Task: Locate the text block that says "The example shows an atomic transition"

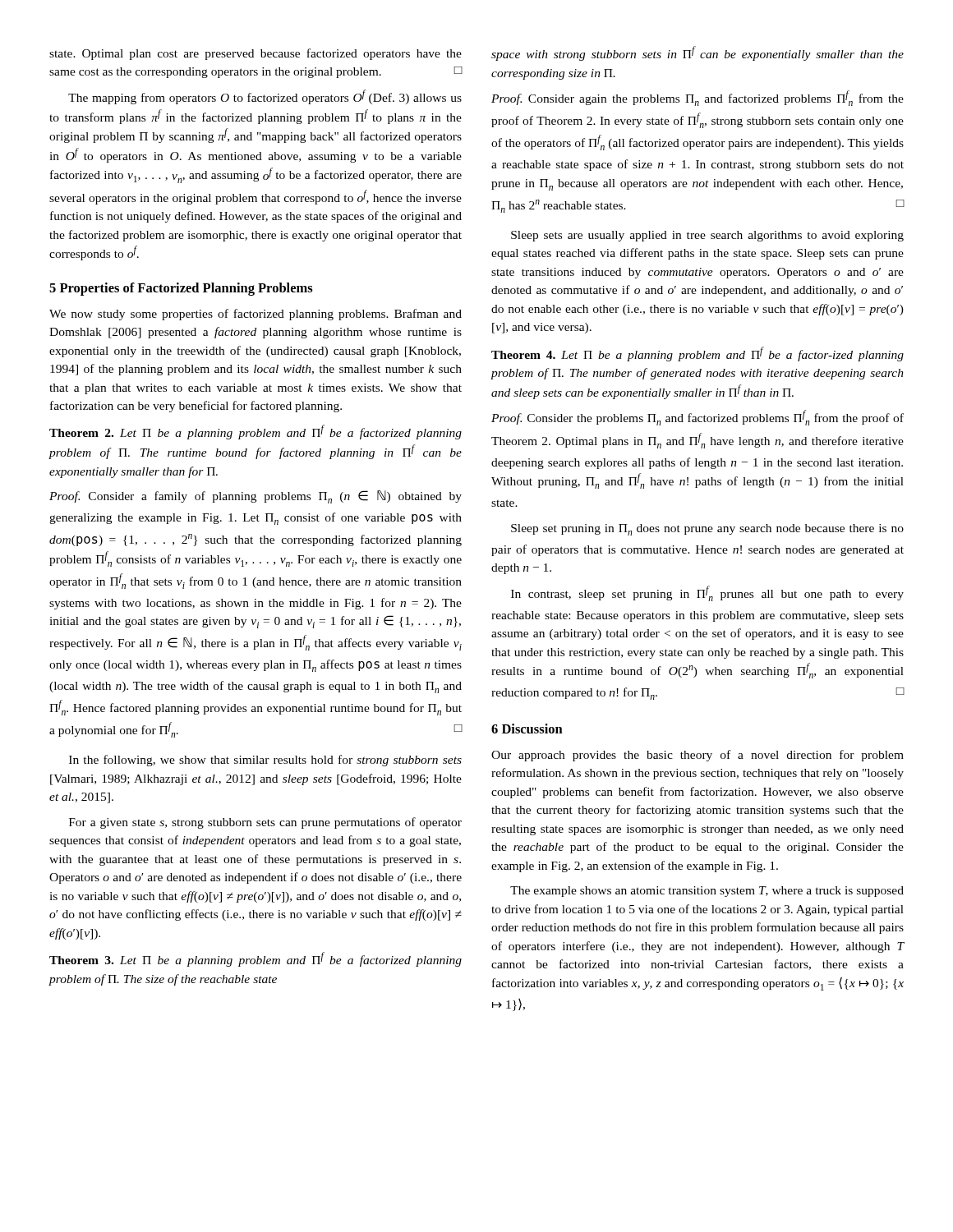Action: click(698, 948)
